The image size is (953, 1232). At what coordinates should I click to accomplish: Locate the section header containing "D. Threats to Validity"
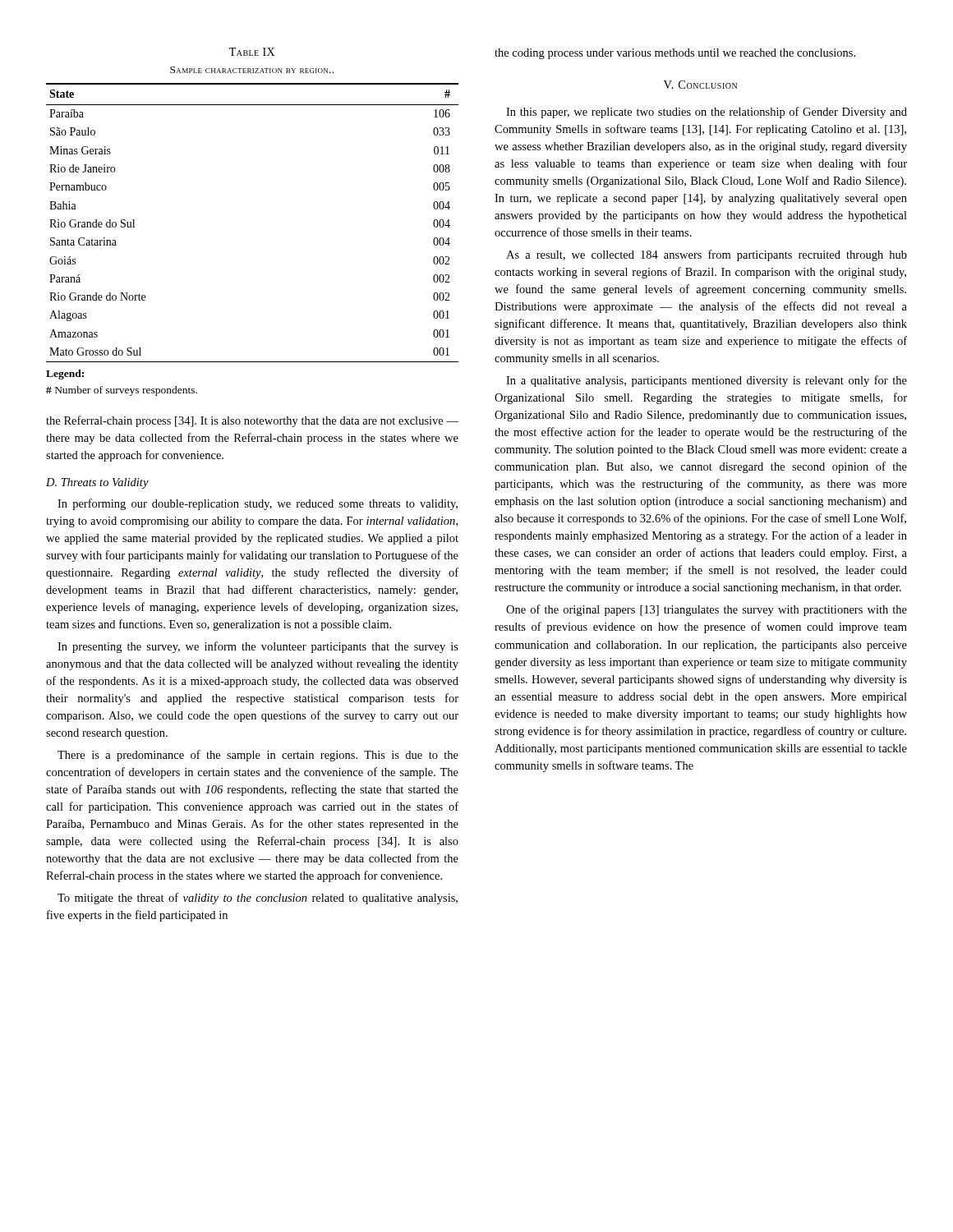coord(97,483)
